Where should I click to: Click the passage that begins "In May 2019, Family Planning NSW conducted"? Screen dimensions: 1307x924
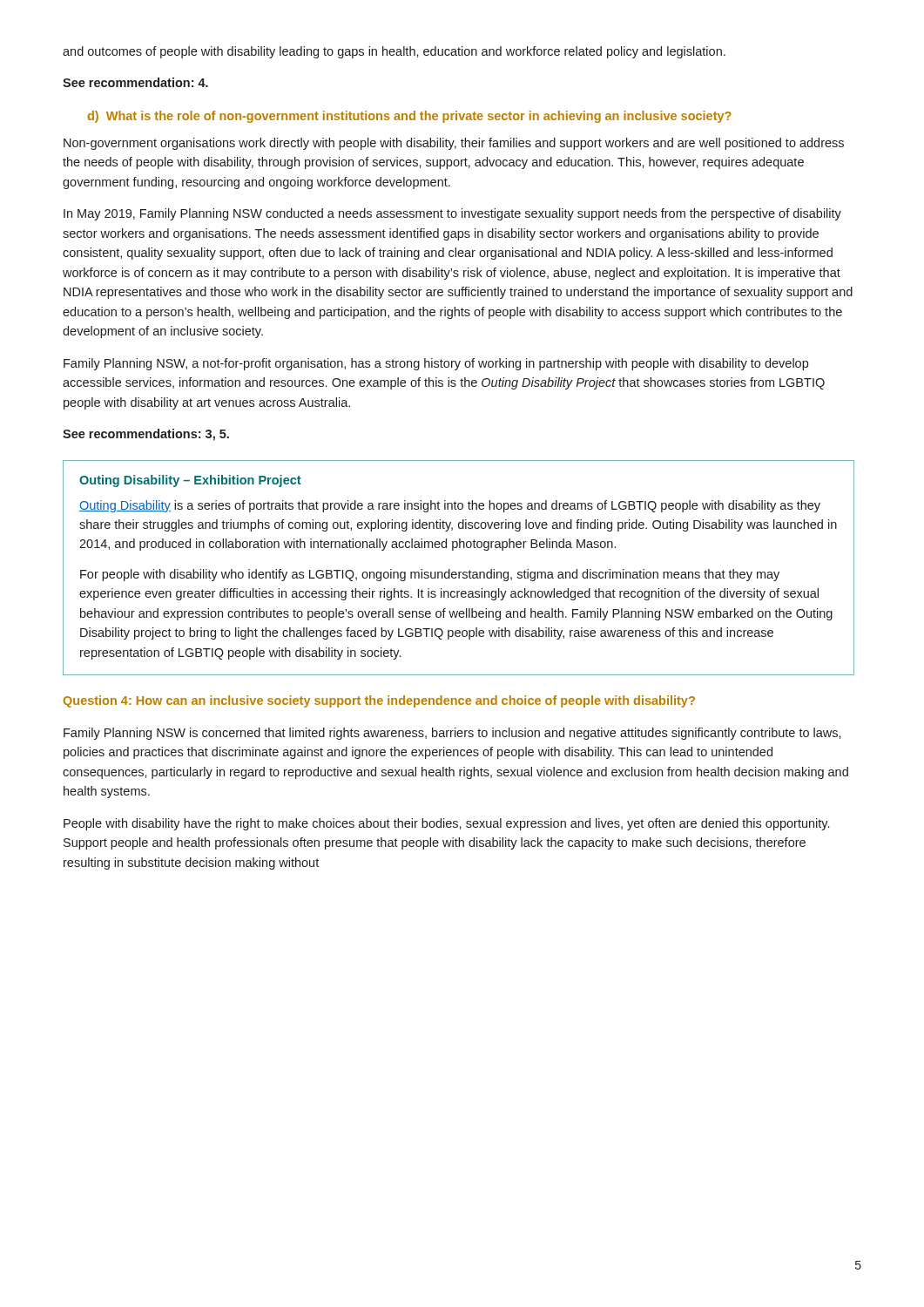[x=458, y=273]
